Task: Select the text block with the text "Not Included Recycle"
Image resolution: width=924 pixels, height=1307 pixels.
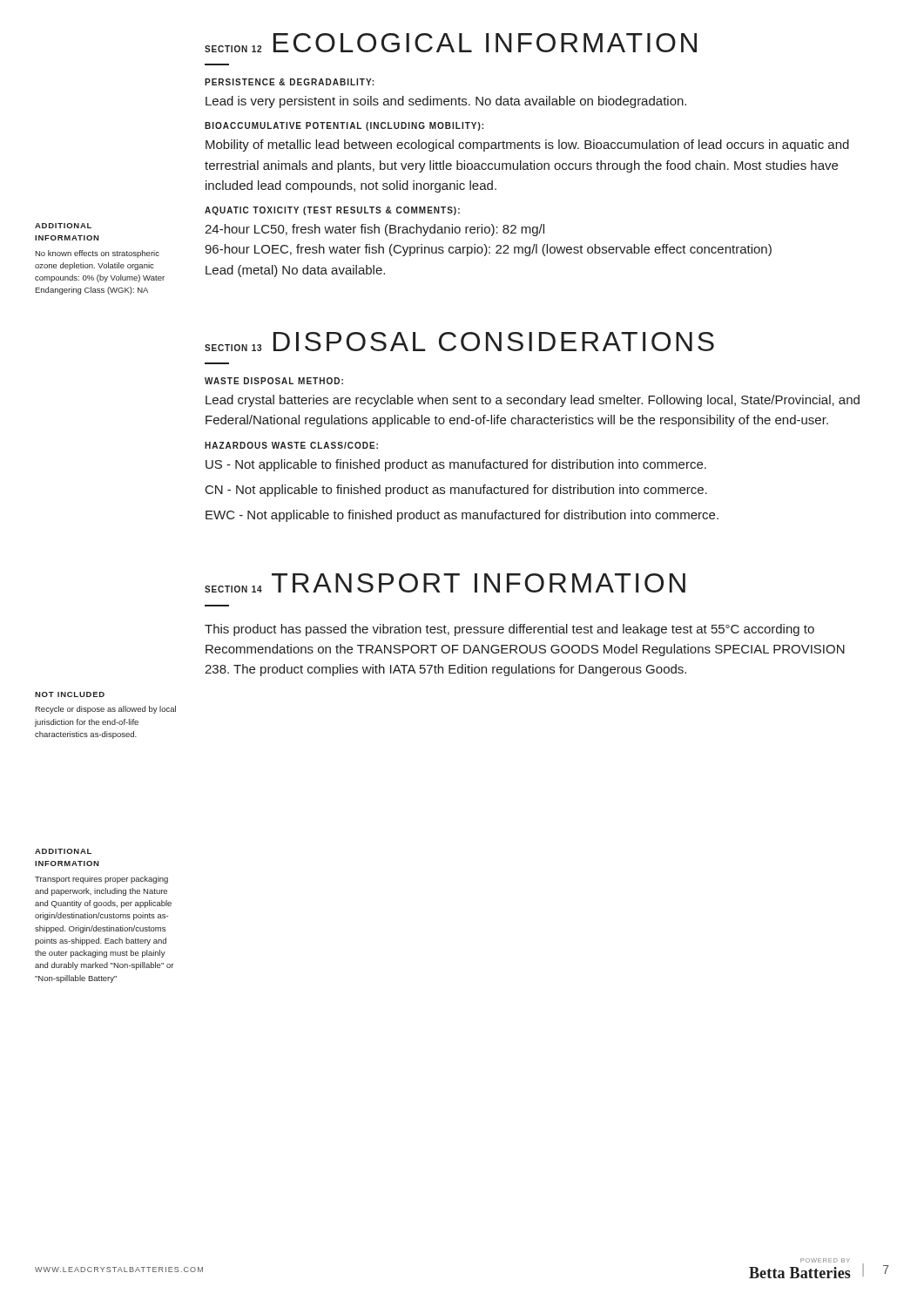Action: coord(107,714)
